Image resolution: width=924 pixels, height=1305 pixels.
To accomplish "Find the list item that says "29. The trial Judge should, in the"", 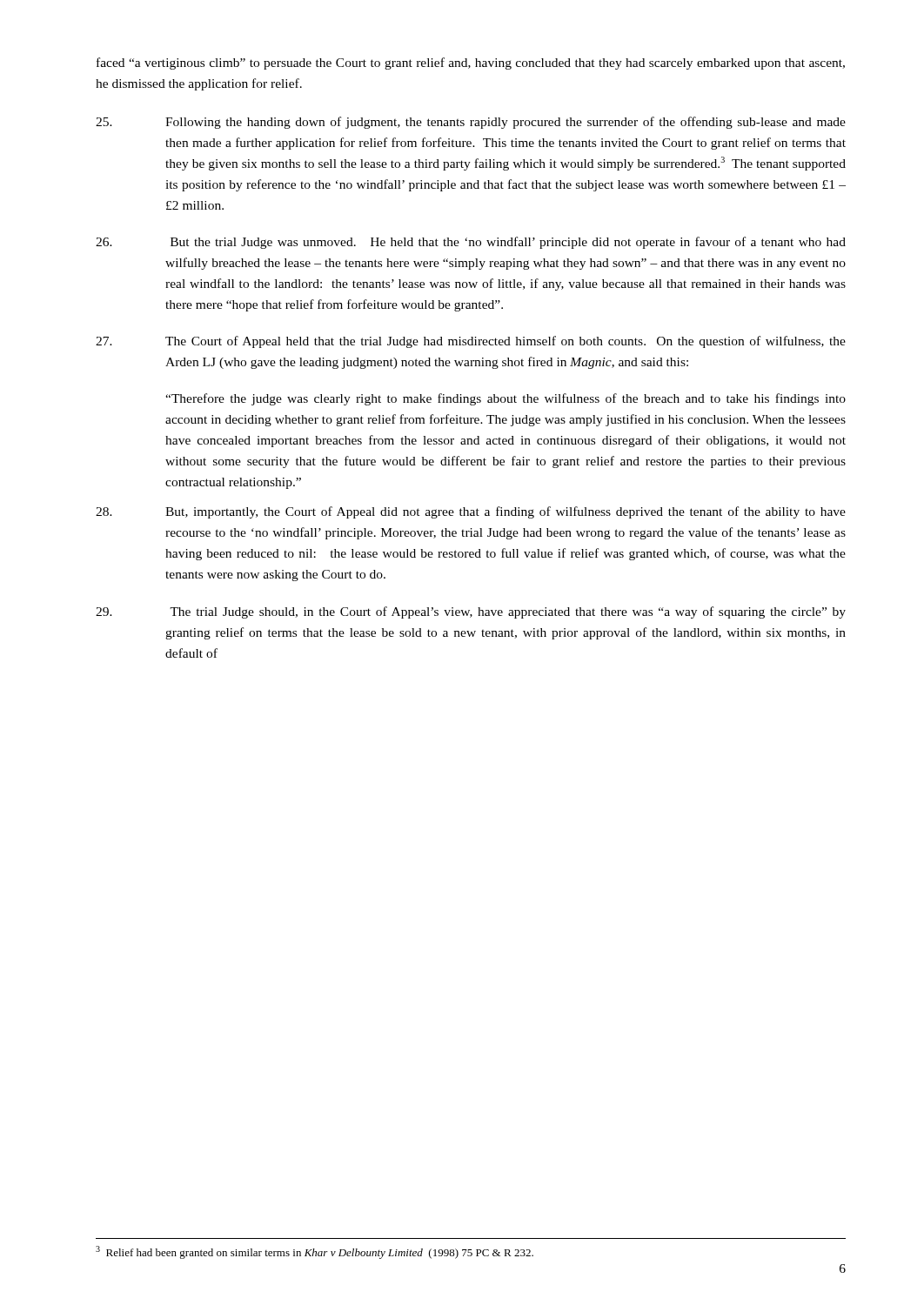I will tap(471, 632).
